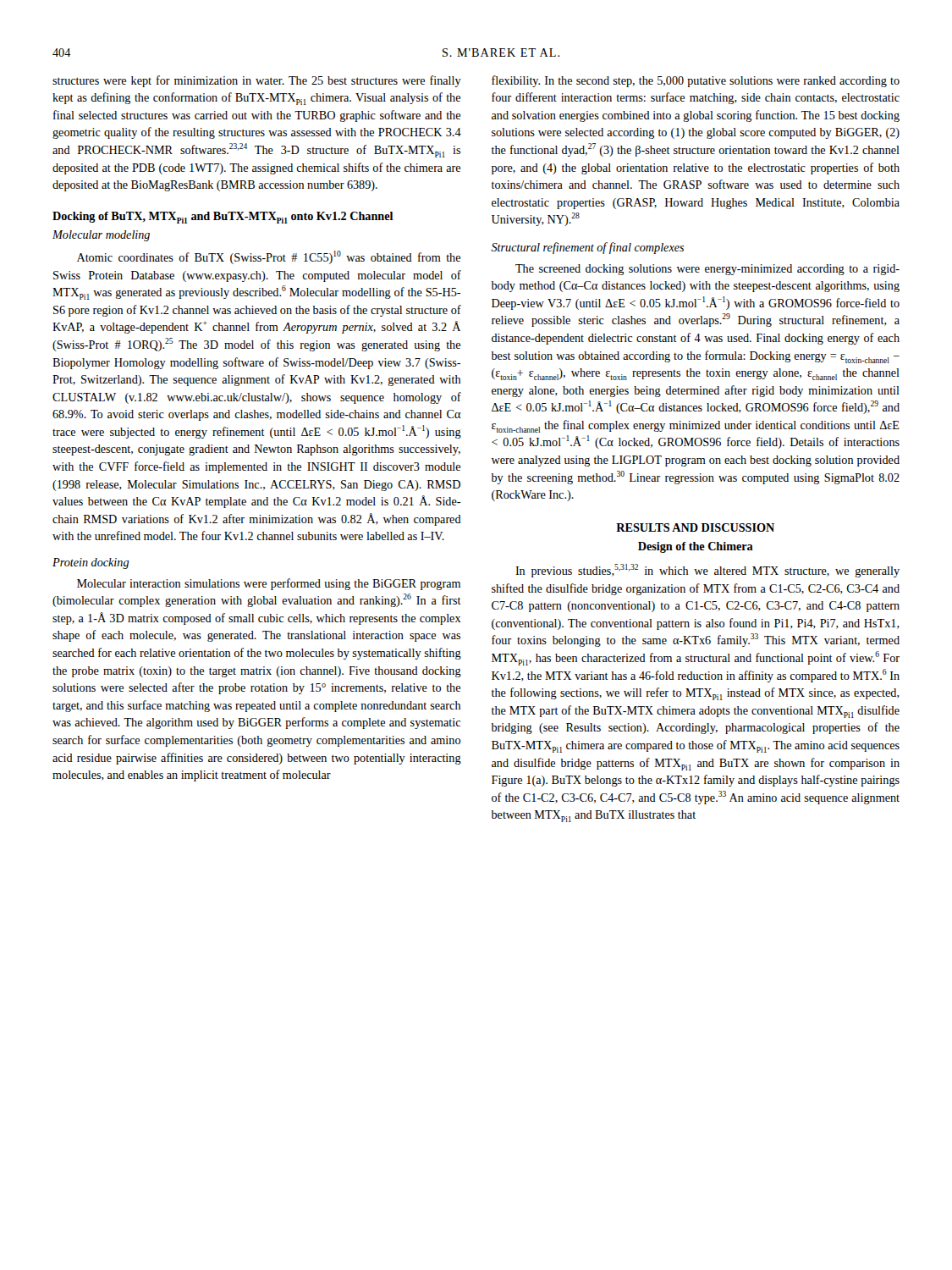The height and width of the screenshot is (1270, 952).
Task: Navigate to the passage starting "structures were kept for minimization in water."
Action: (257, 133)
